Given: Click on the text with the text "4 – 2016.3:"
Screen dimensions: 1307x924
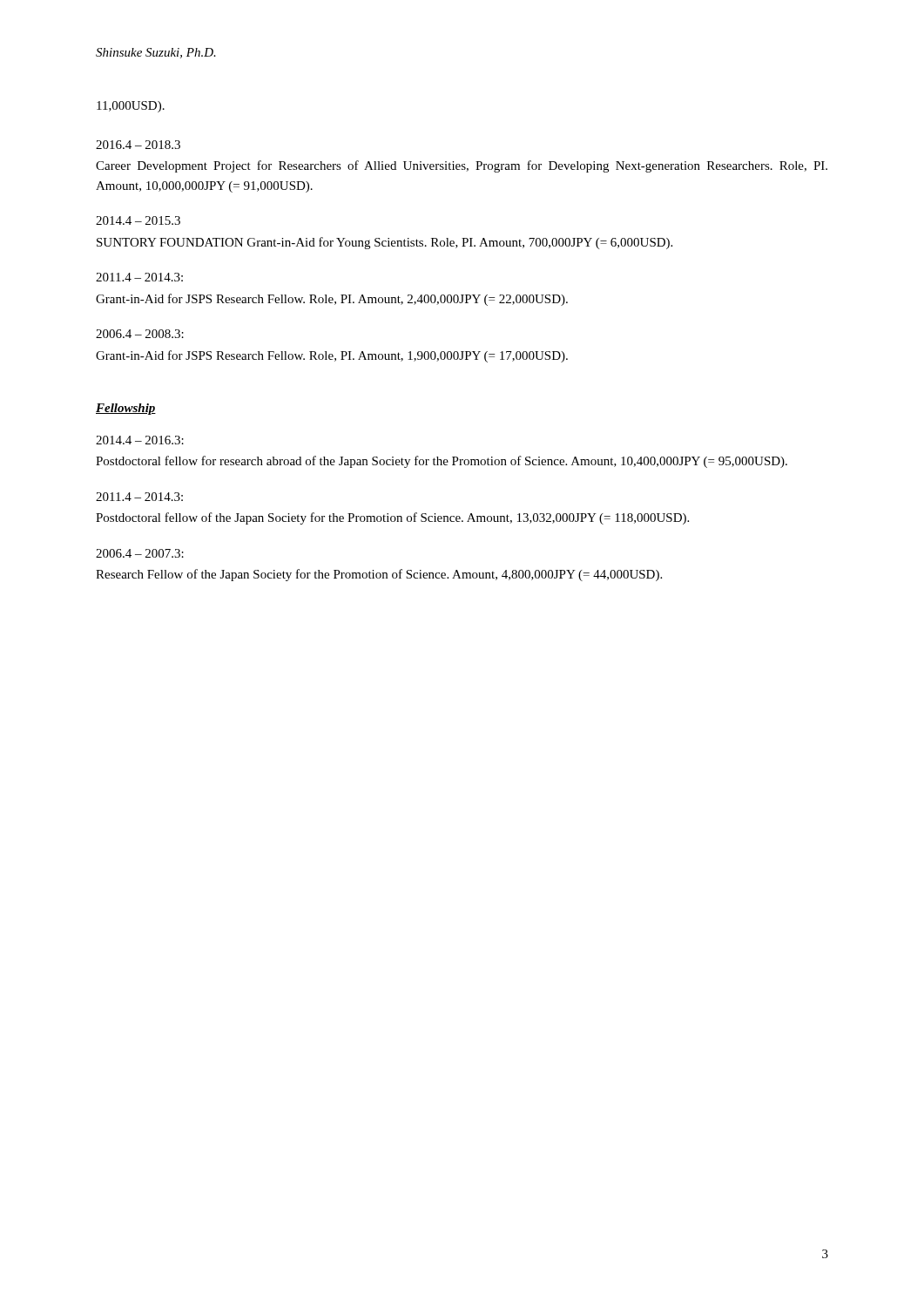Looking at the screenshot, I should [x=140, y=440].
